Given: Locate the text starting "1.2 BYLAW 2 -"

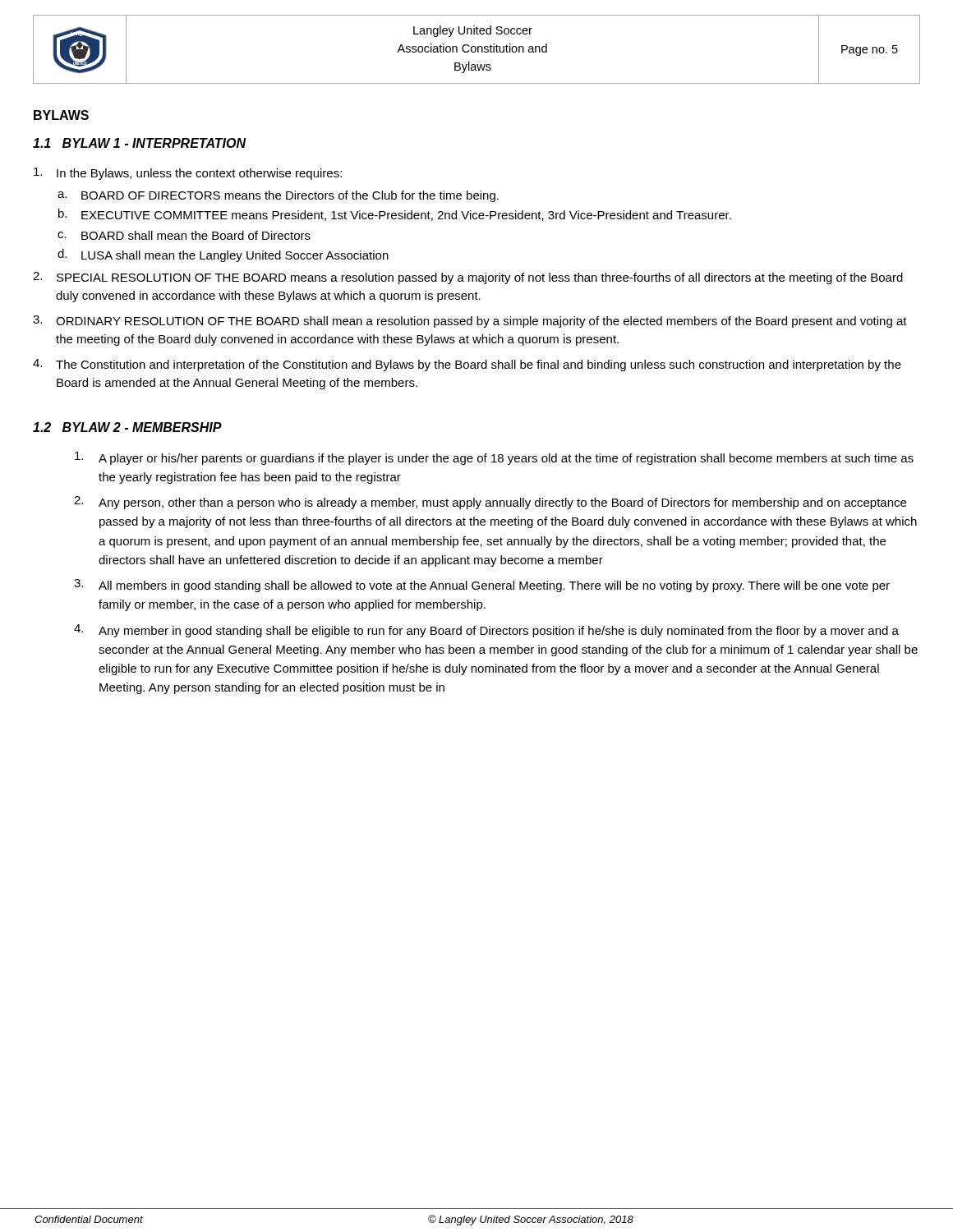Looking at the screenshot, I should point(127,427).
